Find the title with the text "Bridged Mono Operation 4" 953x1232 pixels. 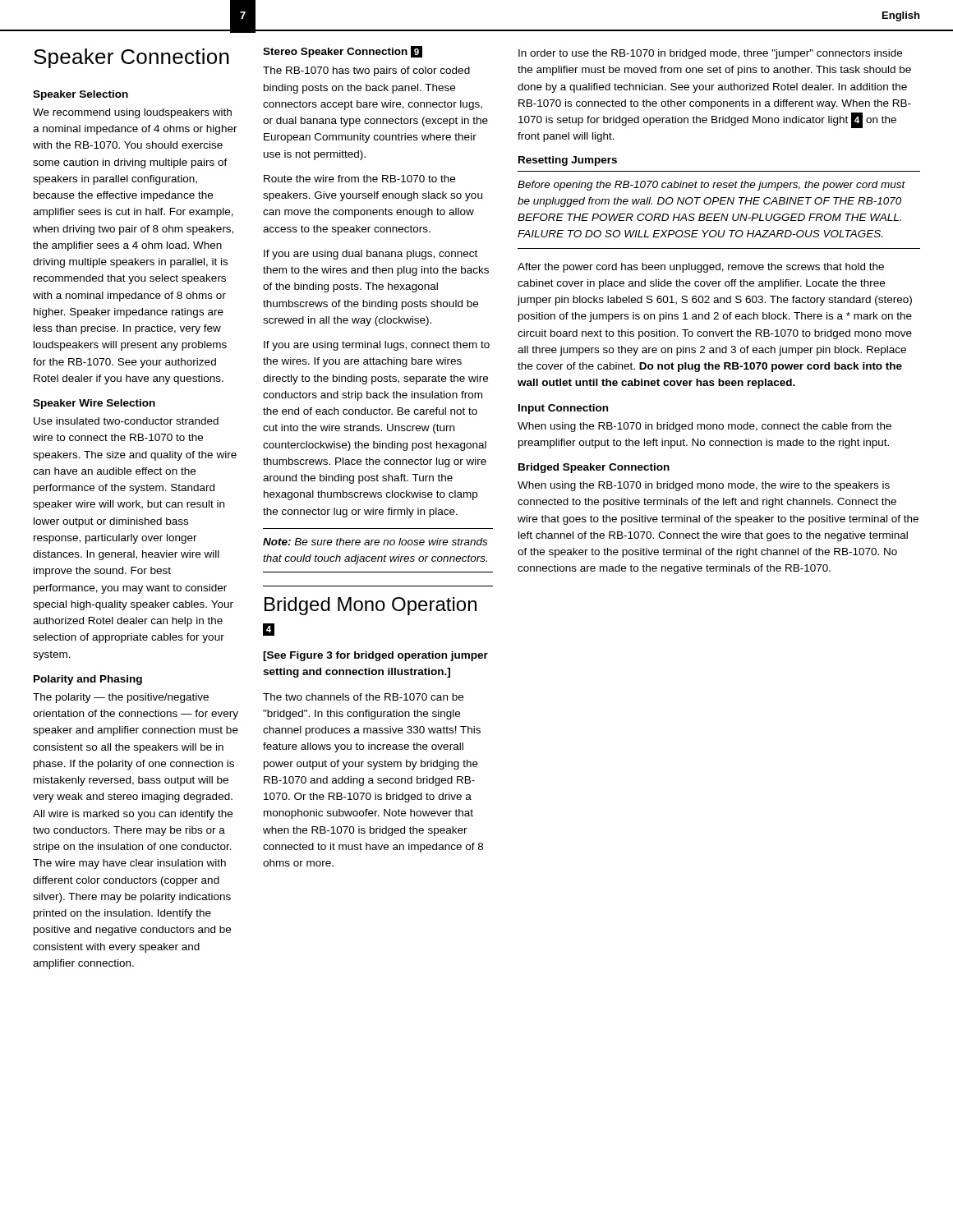tap(378, 613)
